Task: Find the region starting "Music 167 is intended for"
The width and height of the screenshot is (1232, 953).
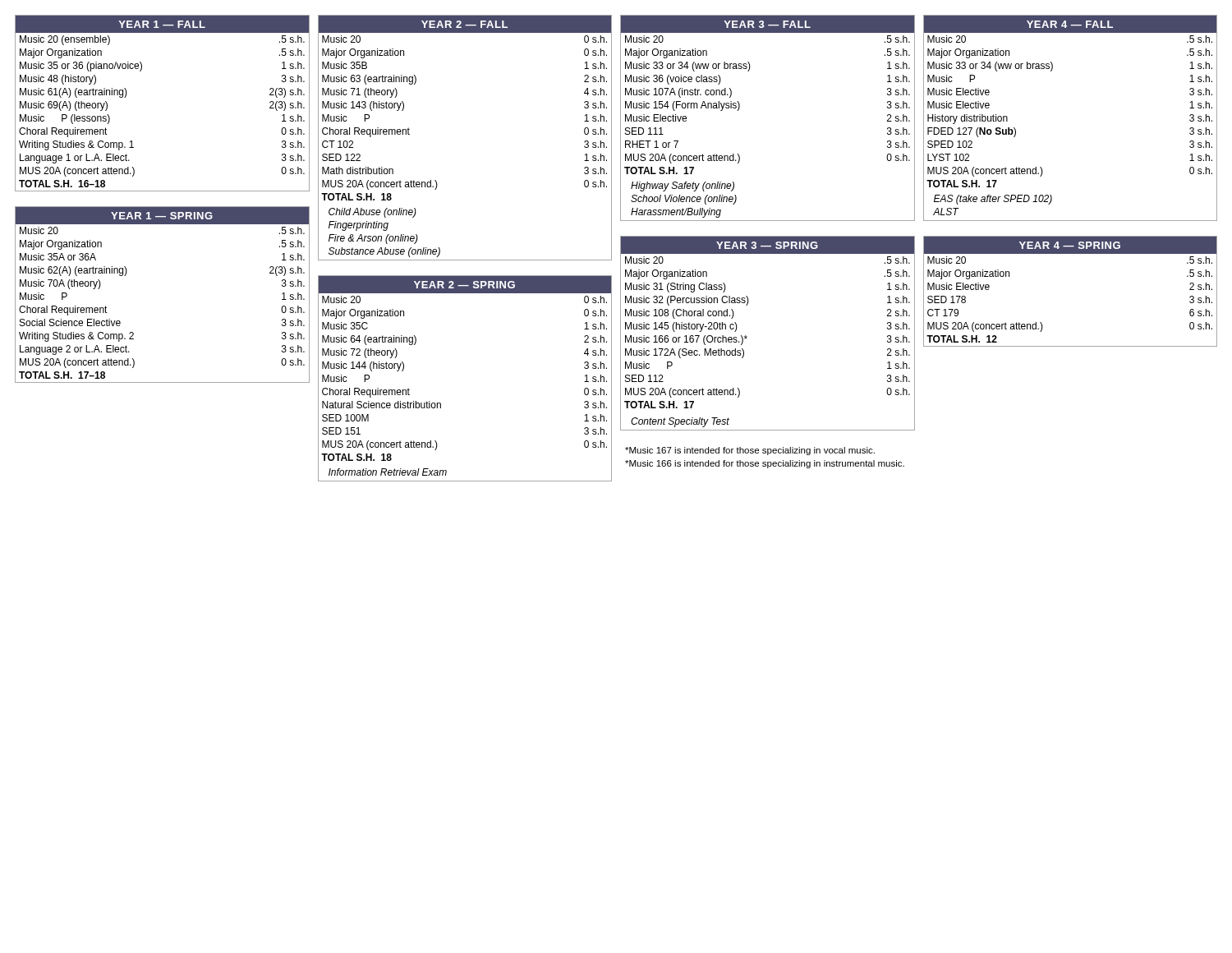Action: coord(750,450)
